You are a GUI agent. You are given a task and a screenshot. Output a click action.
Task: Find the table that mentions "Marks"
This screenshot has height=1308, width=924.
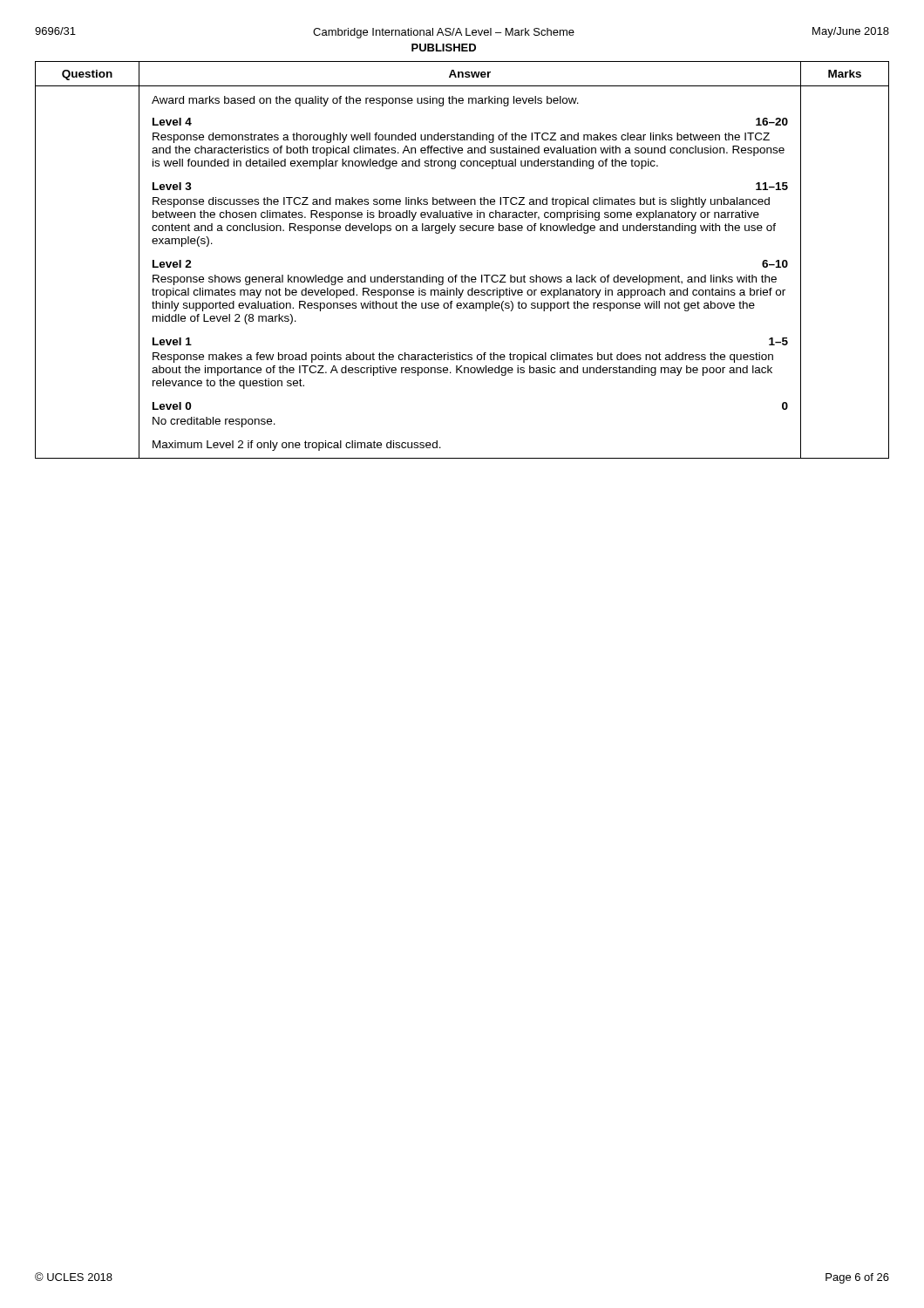point(462,260)
